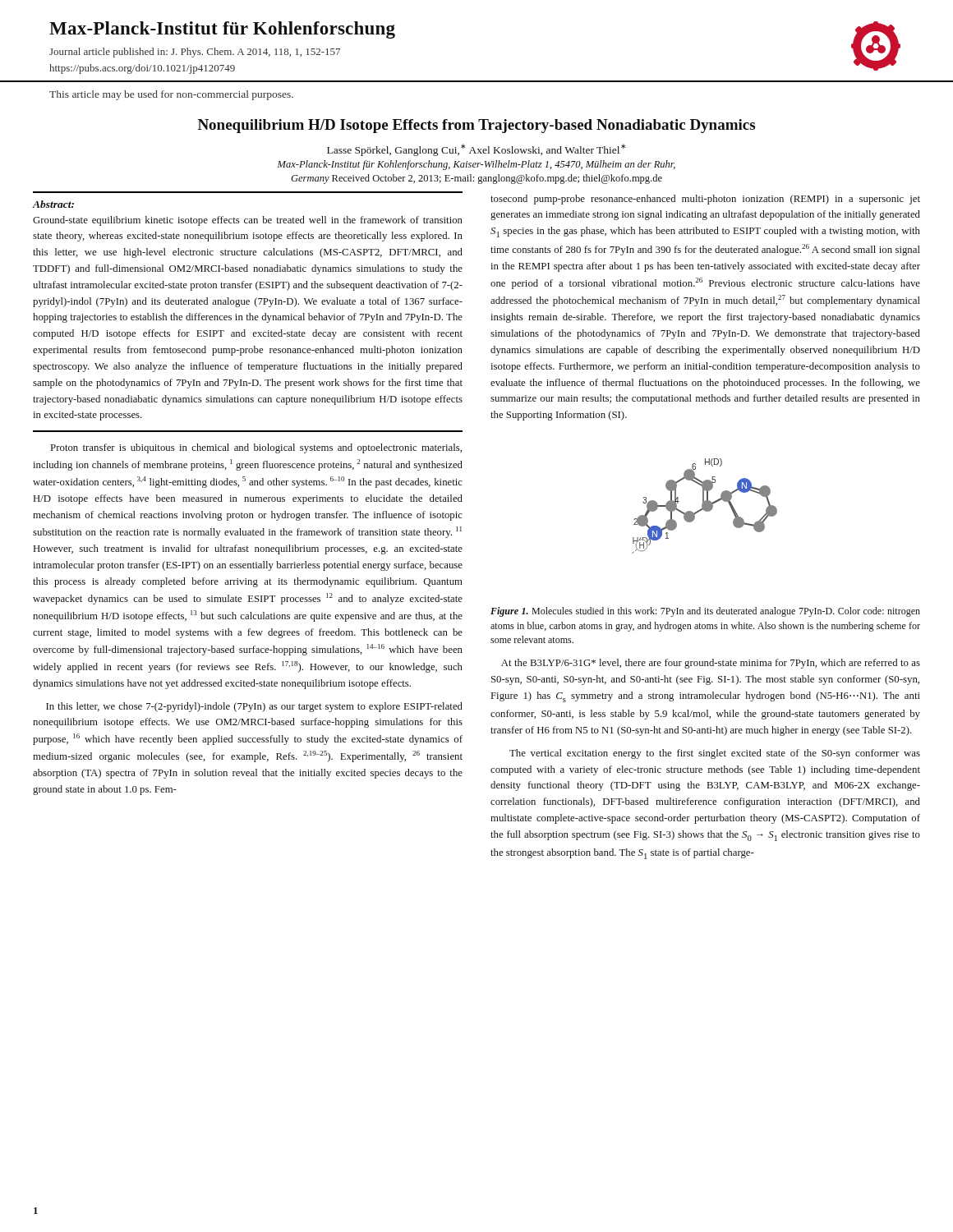Viewport: 953px width, 1232px height.
Task: Select the logo
Action: tap(876, 46)
